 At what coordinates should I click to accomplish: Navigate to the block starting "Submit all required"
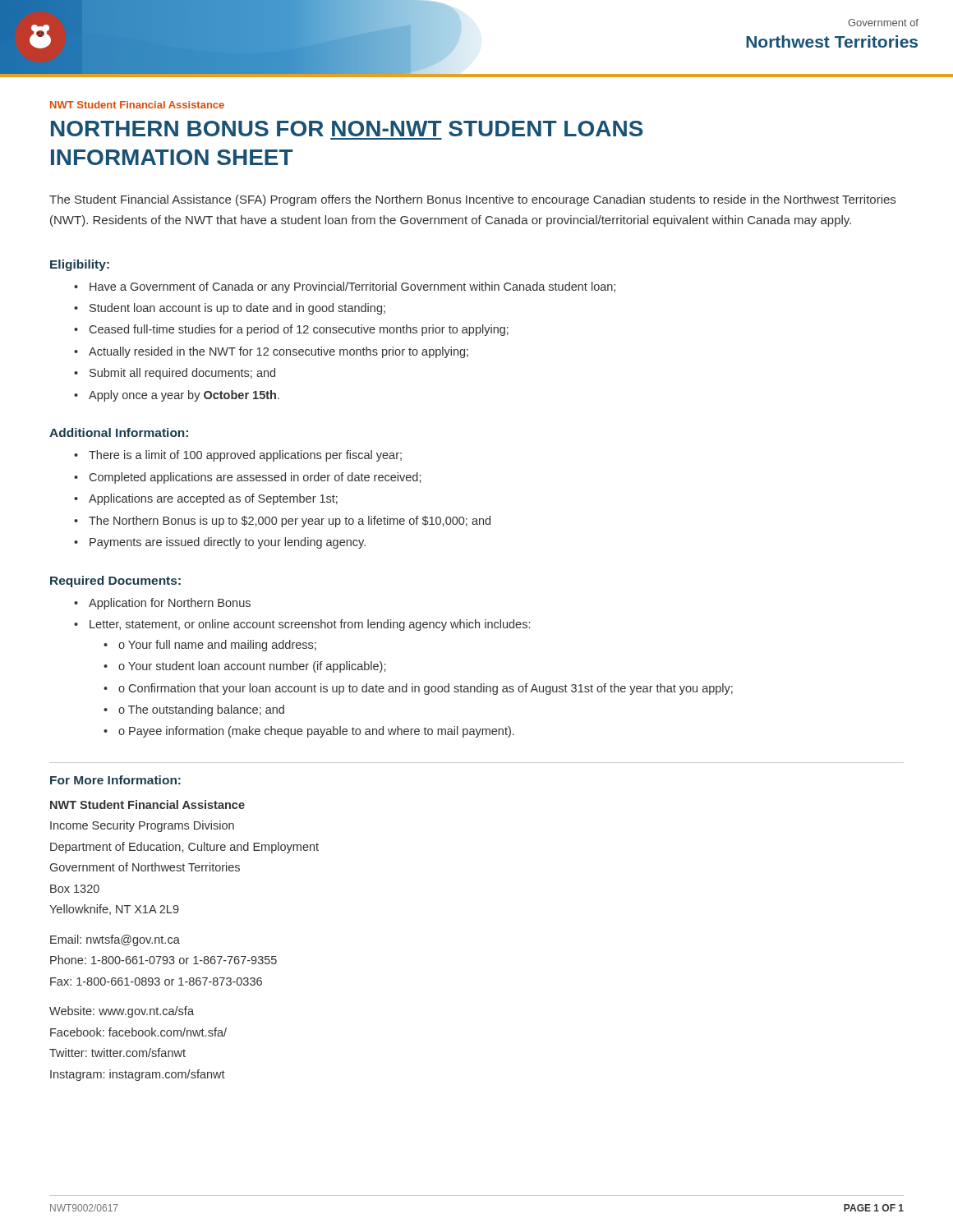tap(182, 373)
